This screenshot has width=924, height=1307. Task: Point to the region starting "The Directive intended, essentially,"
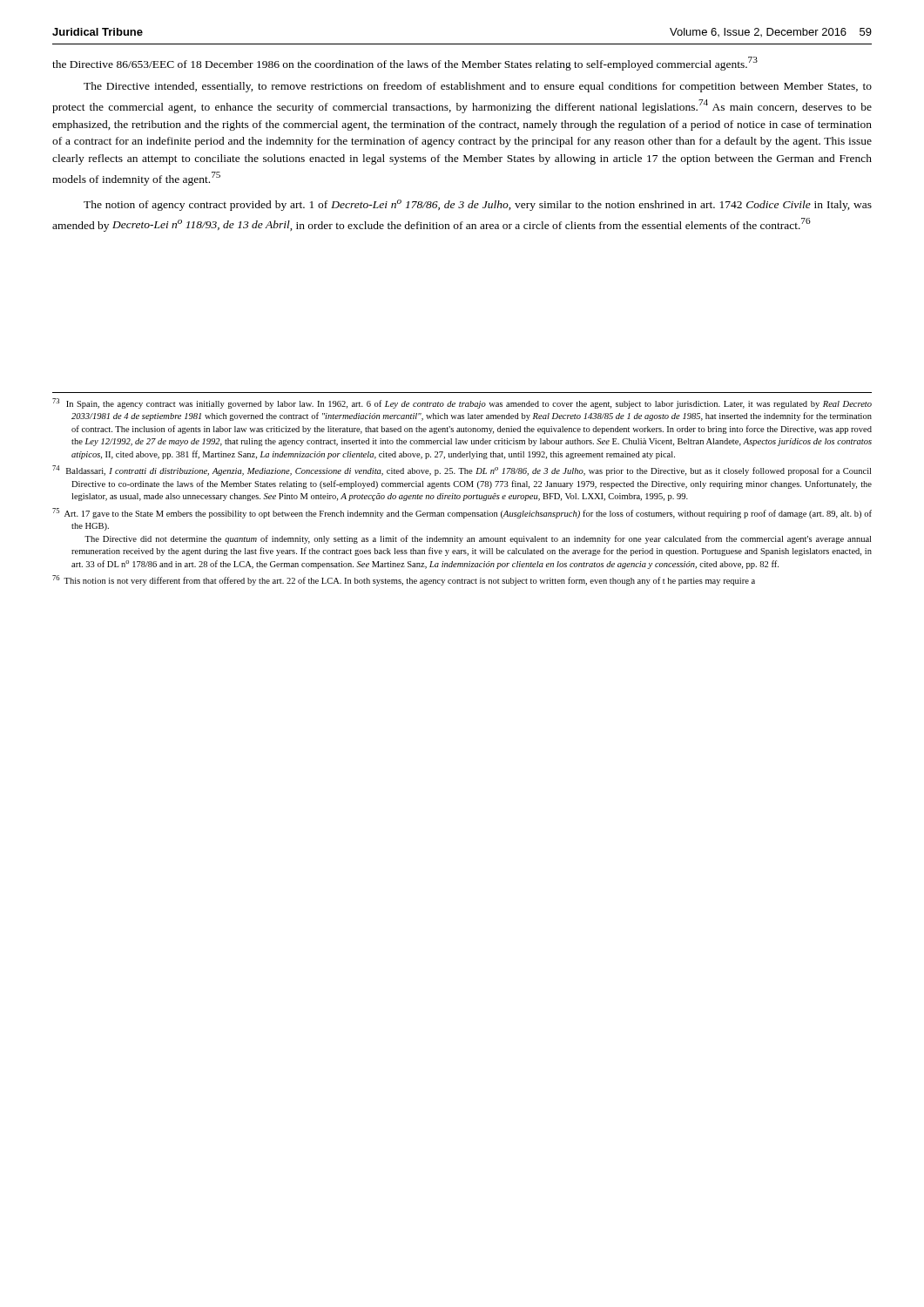click(x=462, y=133)
